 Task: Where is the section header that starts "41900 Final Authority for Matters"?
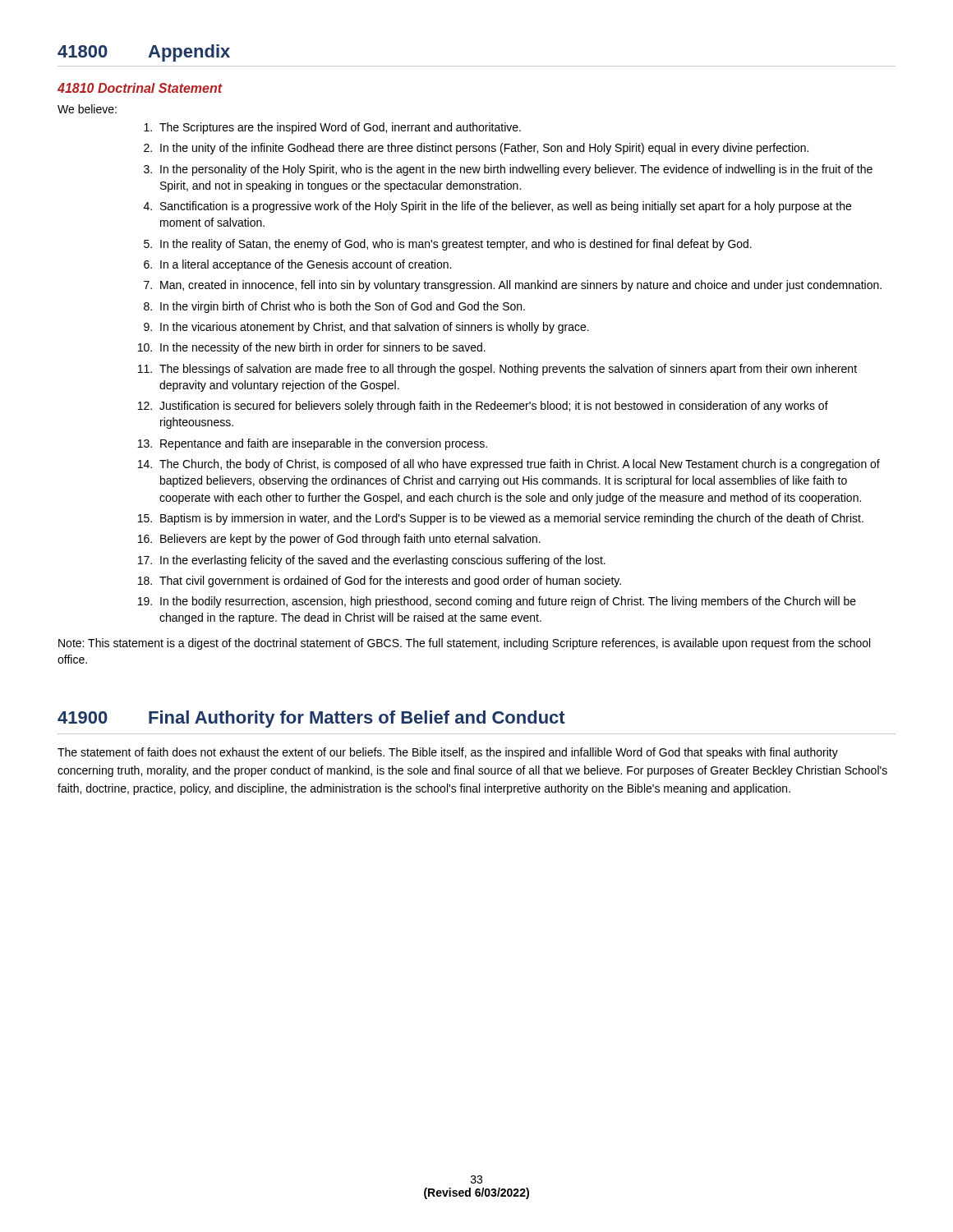311,718
